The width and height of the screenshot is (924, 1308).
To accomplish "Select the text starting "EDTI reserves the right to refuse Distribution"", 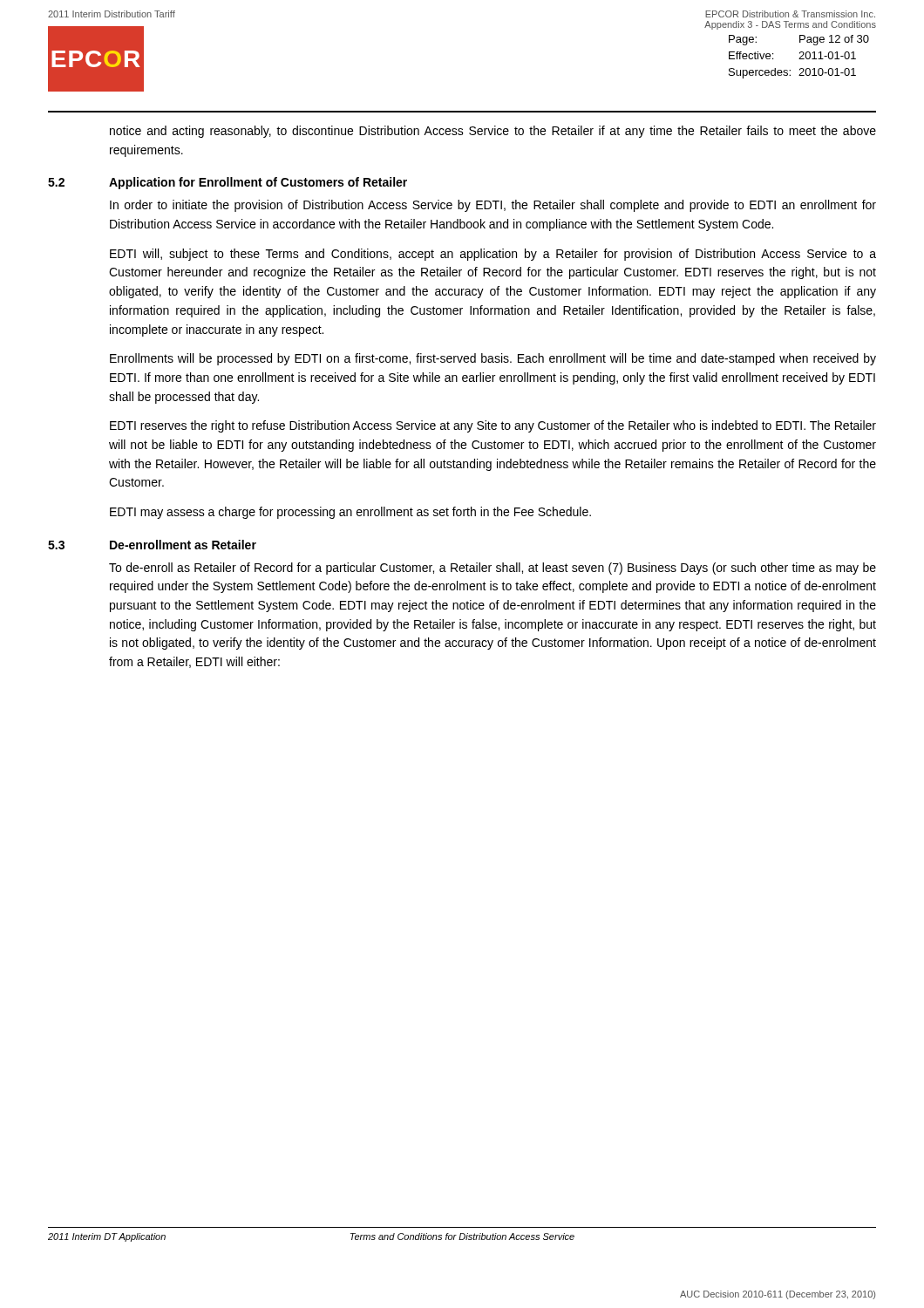I will click(492, 454).
